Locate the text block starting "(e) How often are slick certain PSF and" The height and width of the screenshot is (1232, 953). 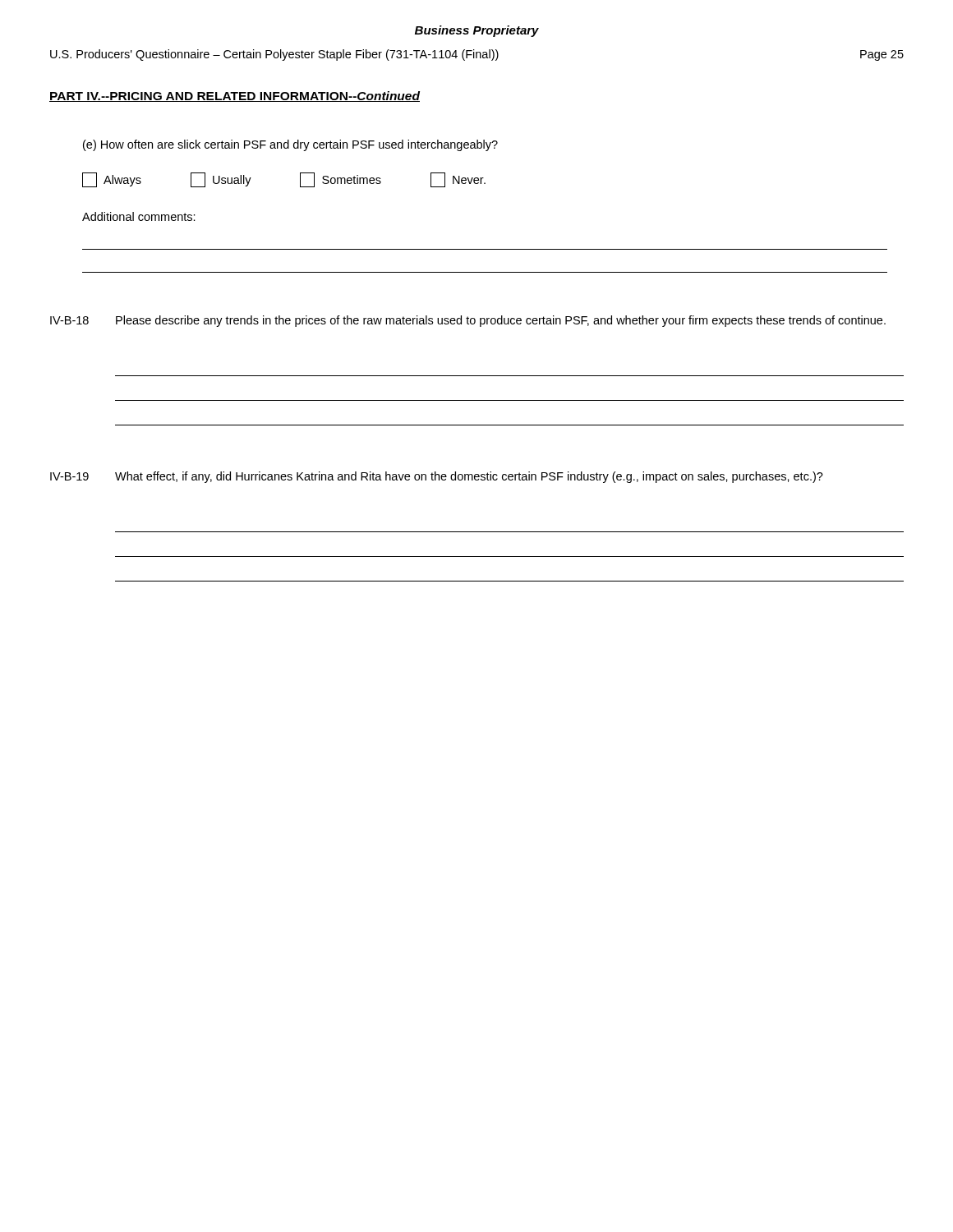(x=290, y=145)
